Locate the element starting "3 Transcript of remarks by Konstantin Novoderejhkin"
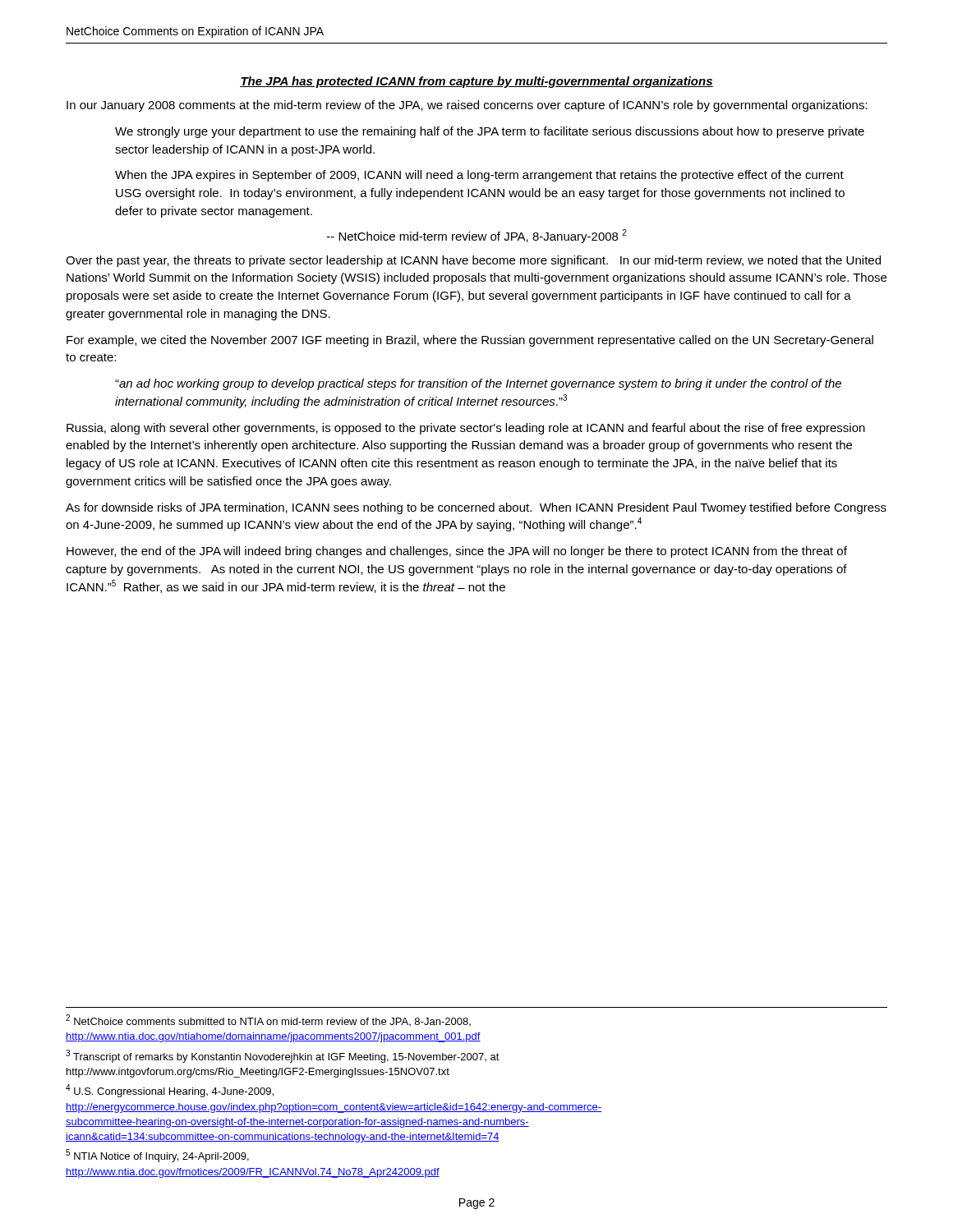Viewport: 953px width, 1232px height. click(x=282, y=1063)
